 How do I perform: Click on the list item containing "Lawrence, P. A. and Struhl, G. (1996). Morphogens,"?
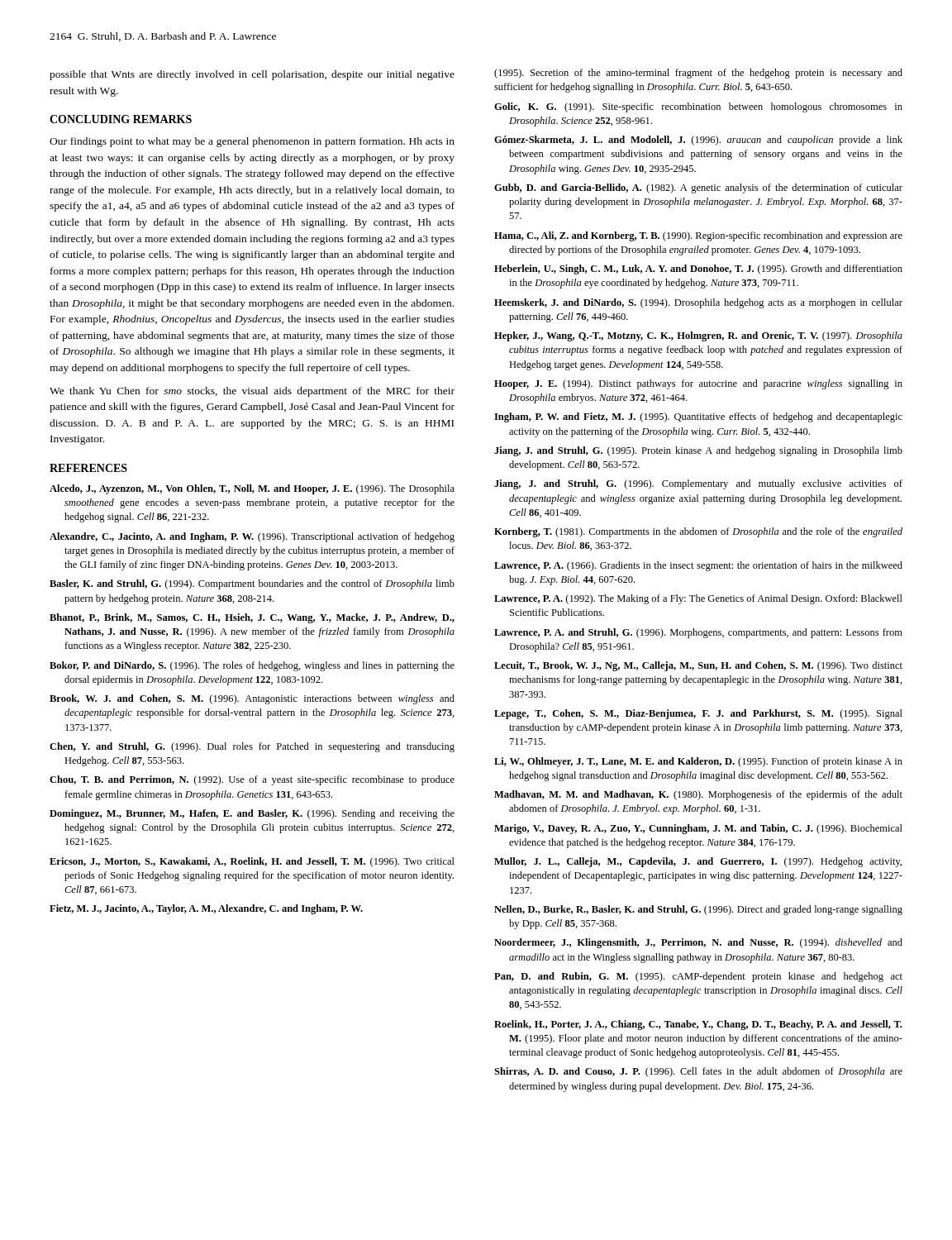pyautogui.click(x=698, y=639)
